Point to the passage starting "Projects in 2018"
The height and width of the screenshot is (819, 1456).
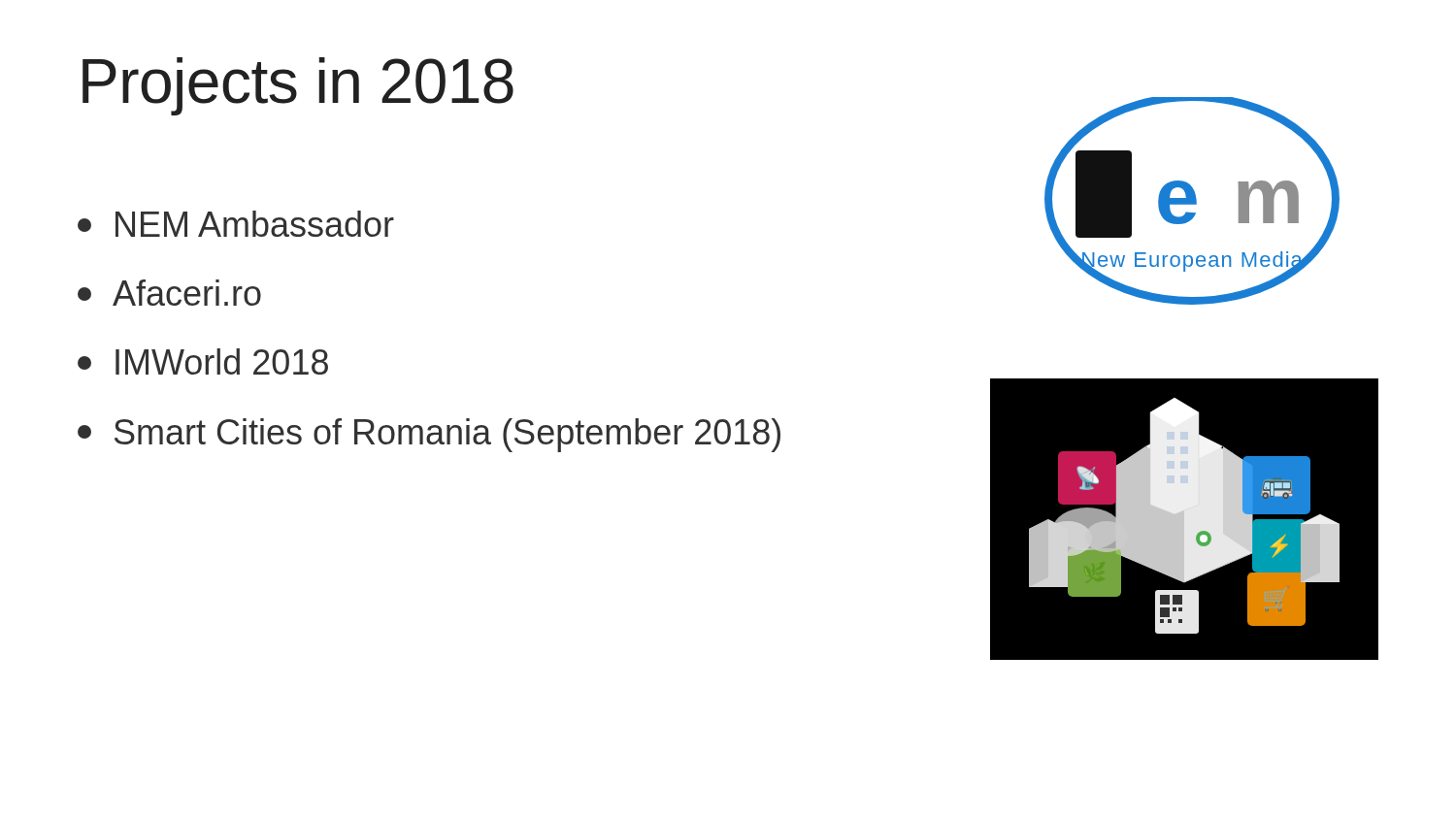pyautogui.click(x=297, y=82)
